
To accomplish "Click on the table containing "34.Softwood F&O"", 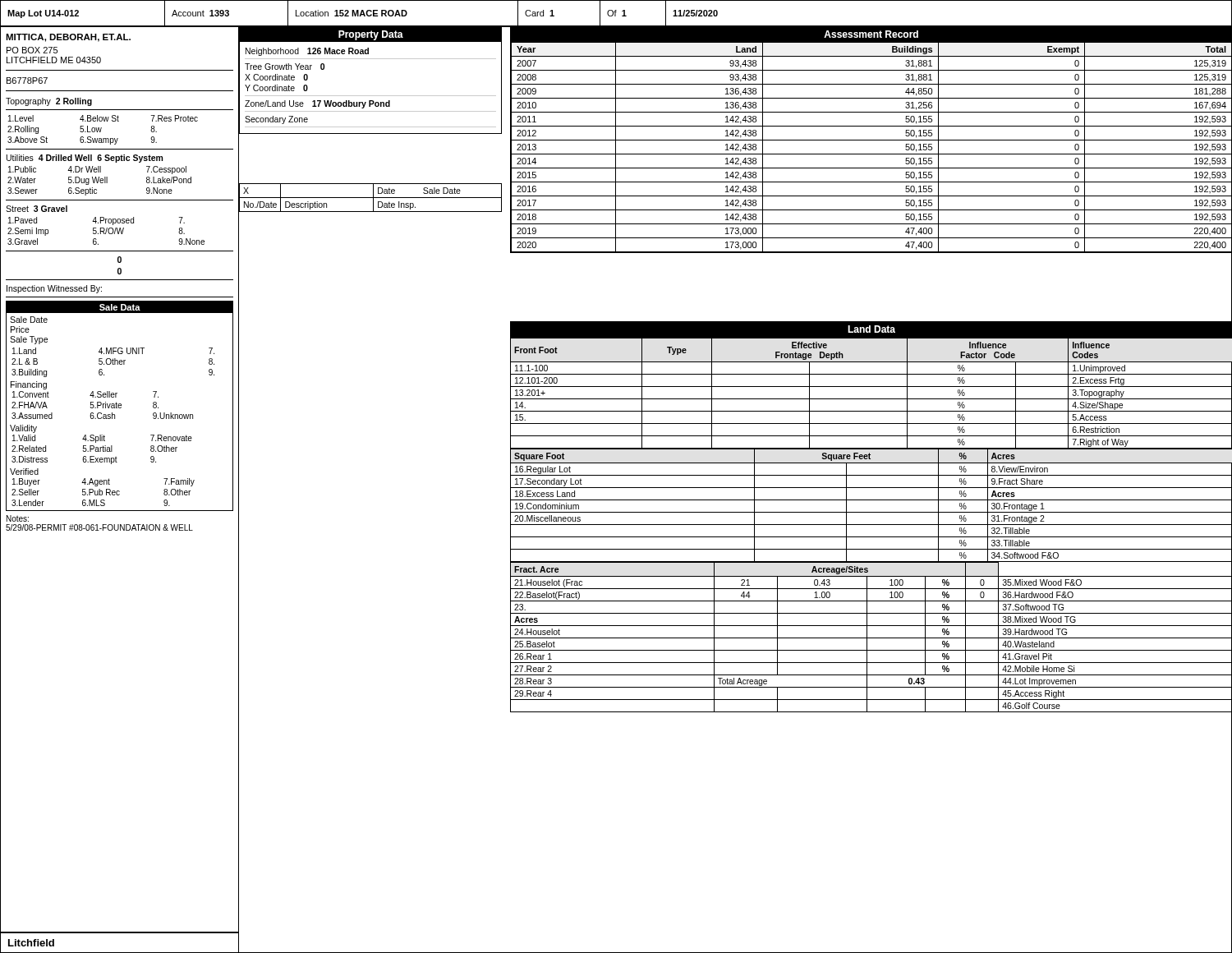I will pos(871,505).
